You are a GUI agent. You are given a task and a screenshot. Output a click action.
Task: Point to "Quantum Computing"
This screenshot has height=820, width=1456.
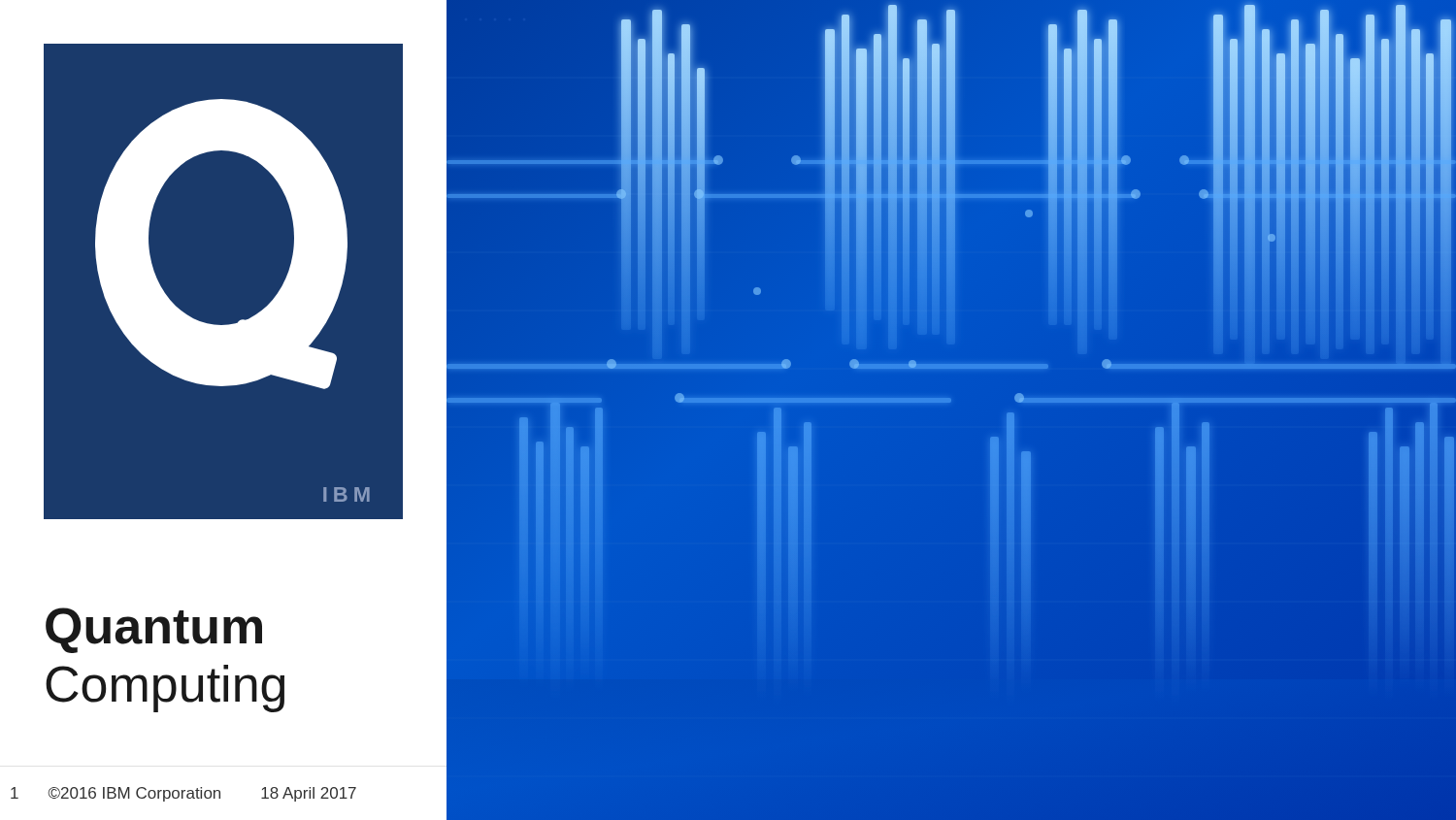166,655
